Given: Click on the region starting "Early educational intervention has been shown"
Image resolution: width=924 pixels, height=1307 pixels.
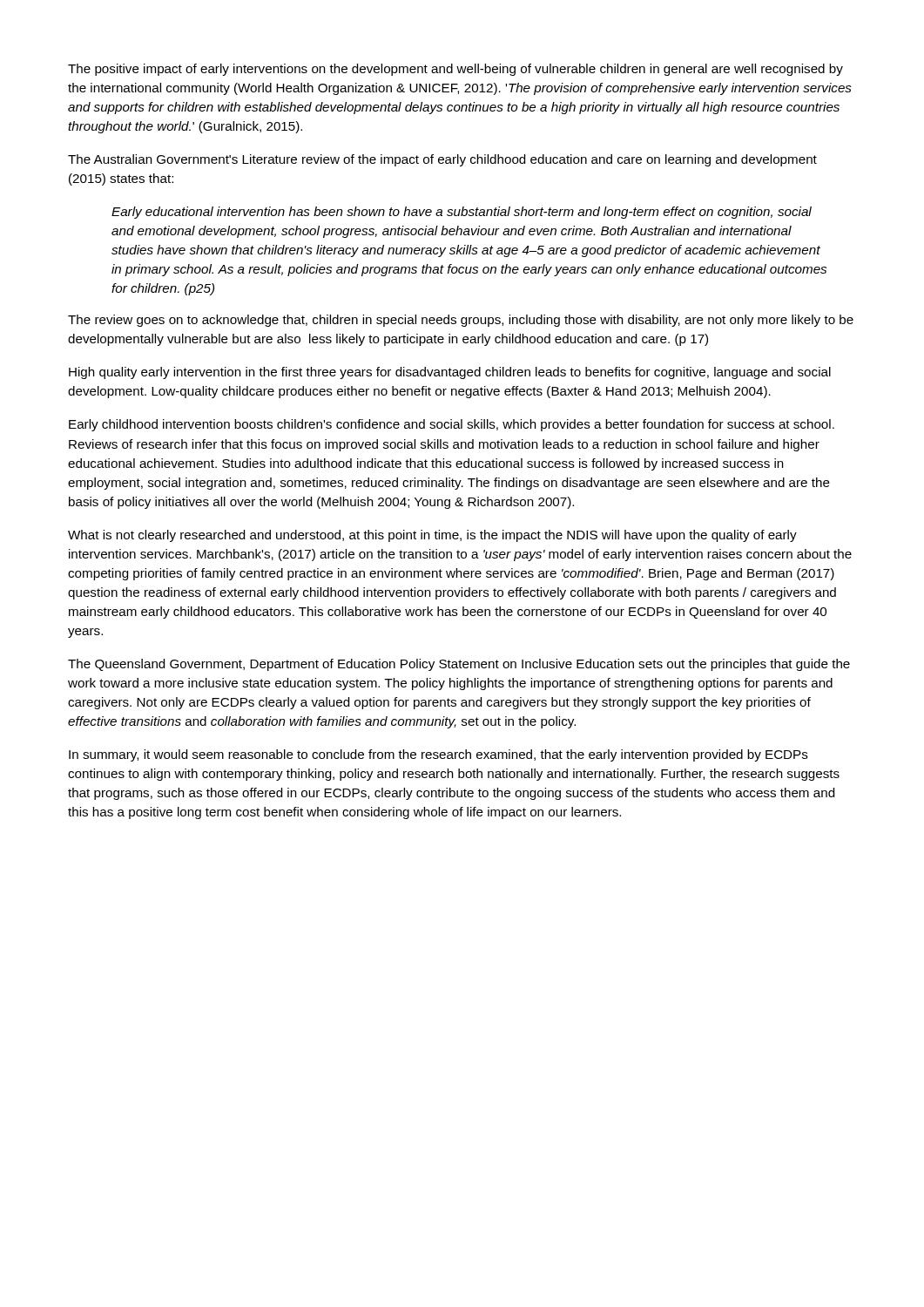Looking at the screenshot, I should (469, 250).
